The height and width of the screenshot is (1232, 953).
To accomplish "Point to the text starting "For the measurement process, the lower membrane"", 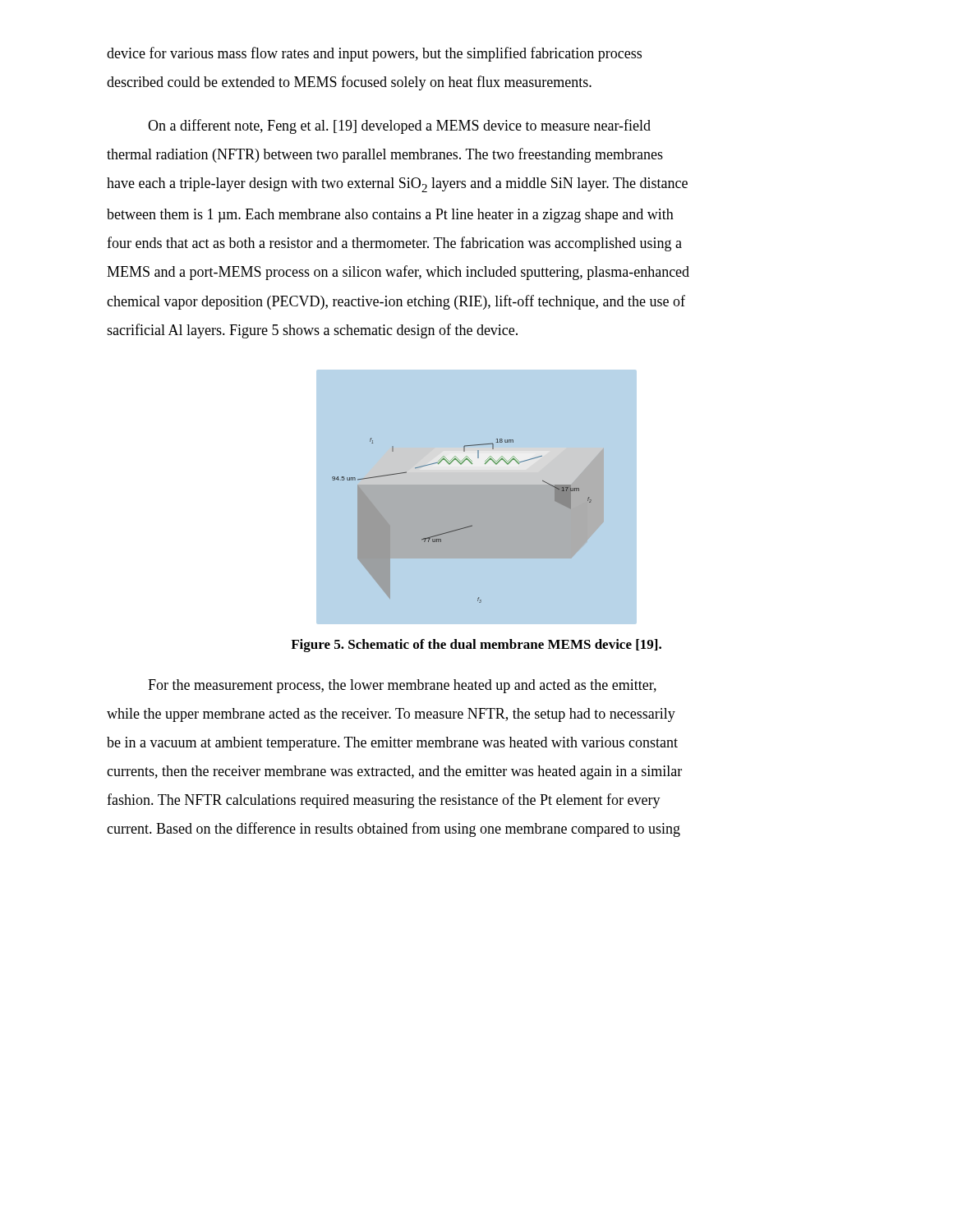I will [x=476, y=757].
